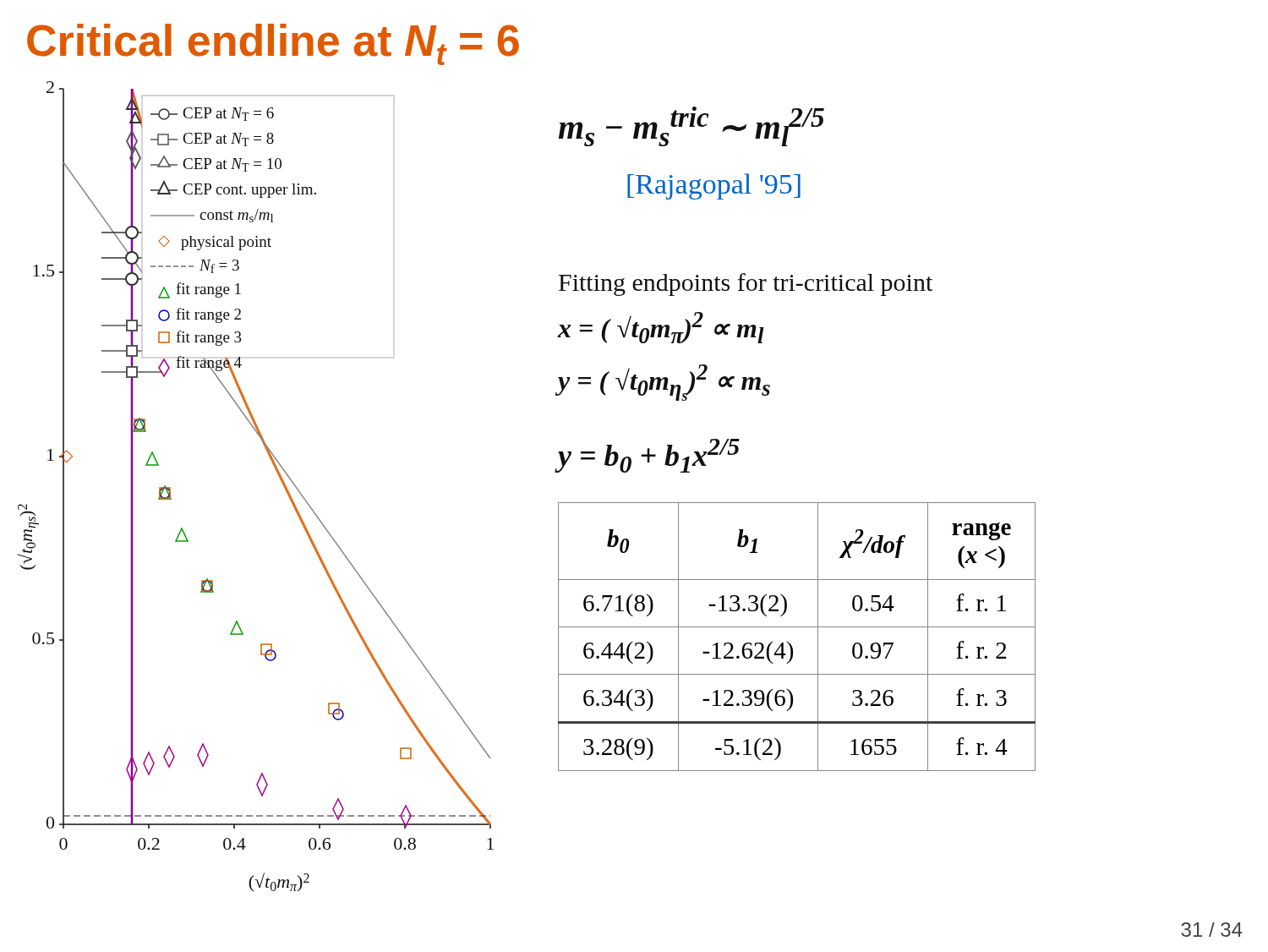Find the formula containing "x = ( √t0mπ)2 ∝ ml y ="

point(664,356)
